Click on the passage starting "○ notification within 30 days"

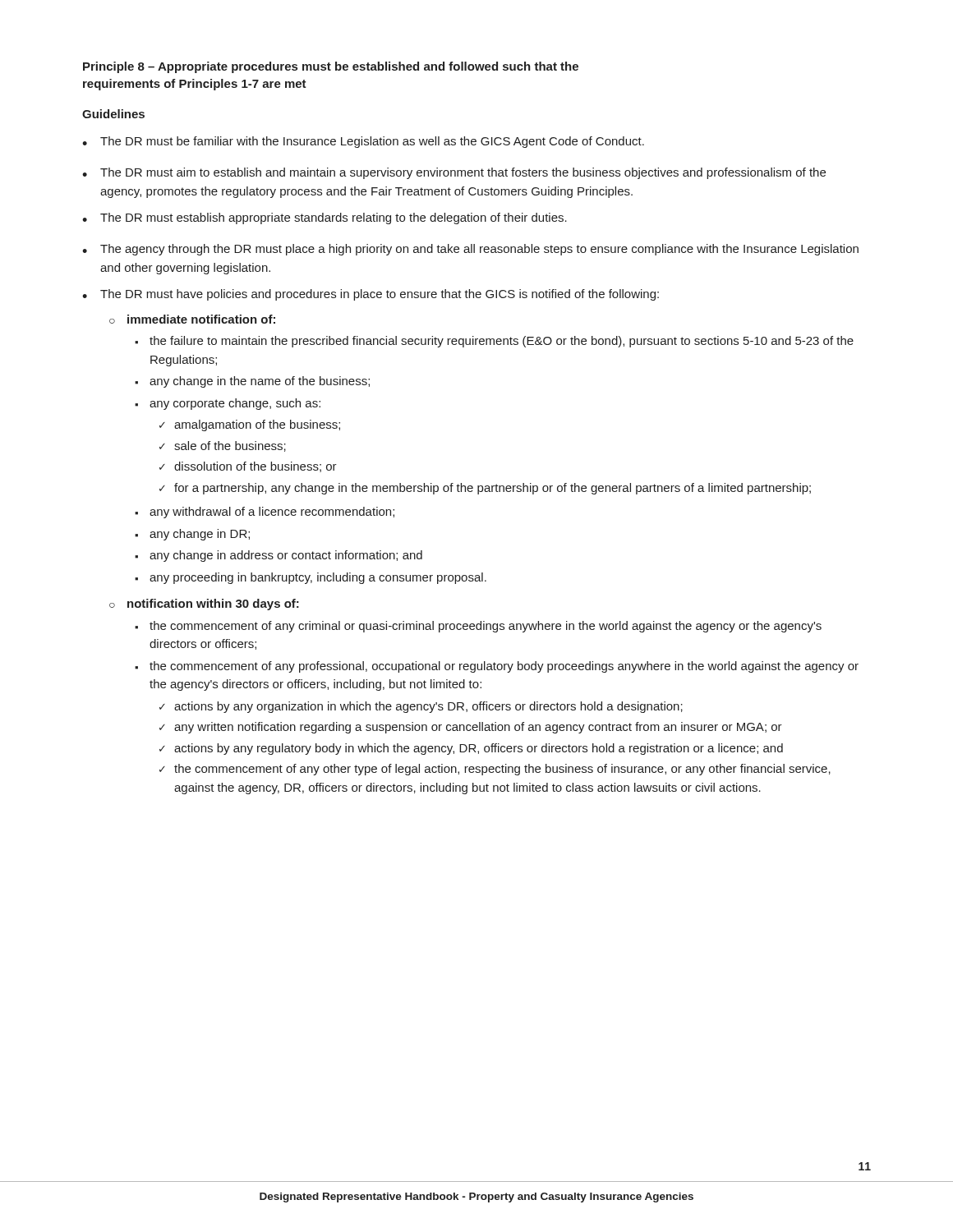pos(490,699)
